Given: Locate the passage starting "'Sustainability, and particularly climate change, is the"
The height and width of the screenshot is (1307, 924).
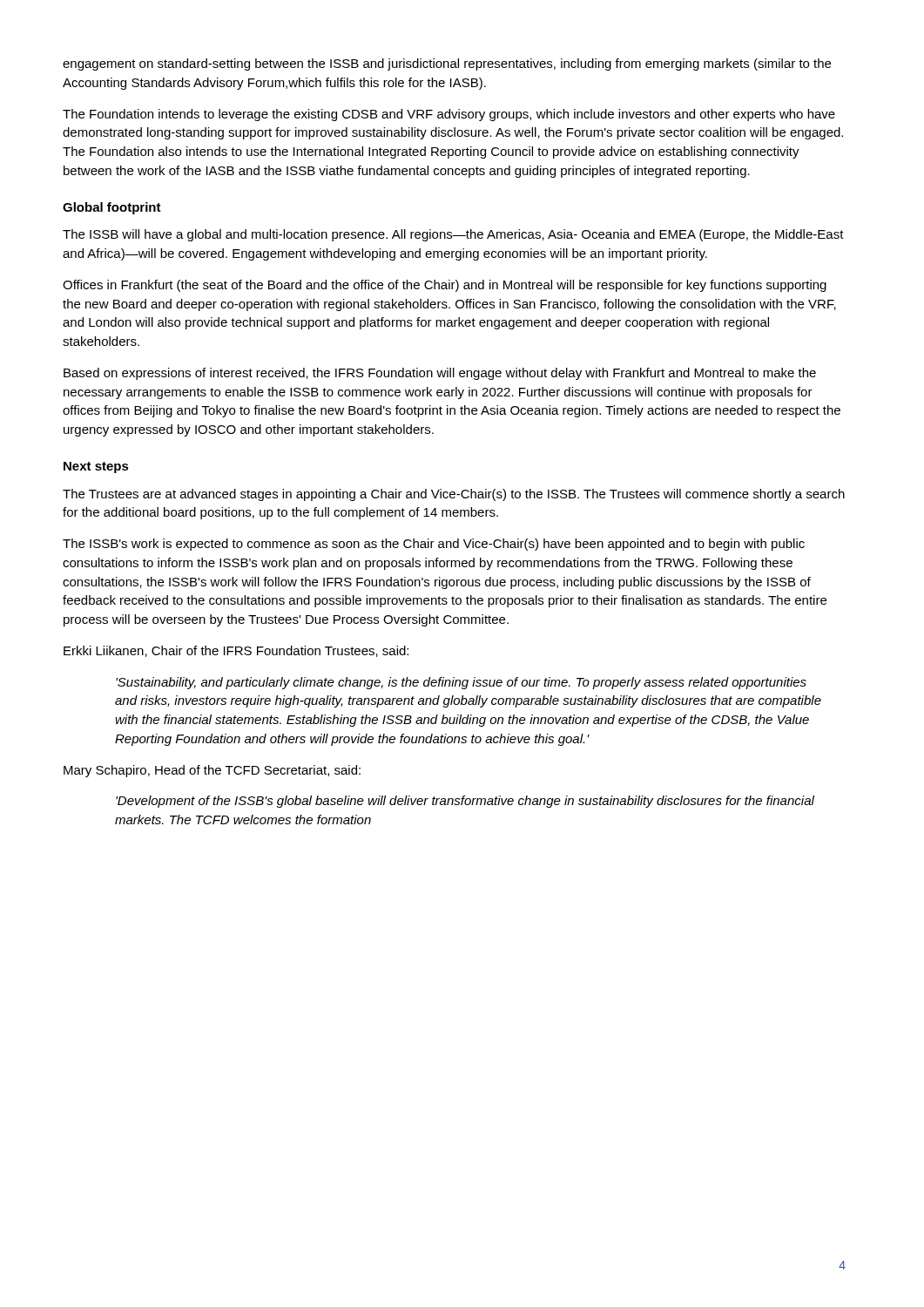Looking at the screenshot, I should click(468, 710).
